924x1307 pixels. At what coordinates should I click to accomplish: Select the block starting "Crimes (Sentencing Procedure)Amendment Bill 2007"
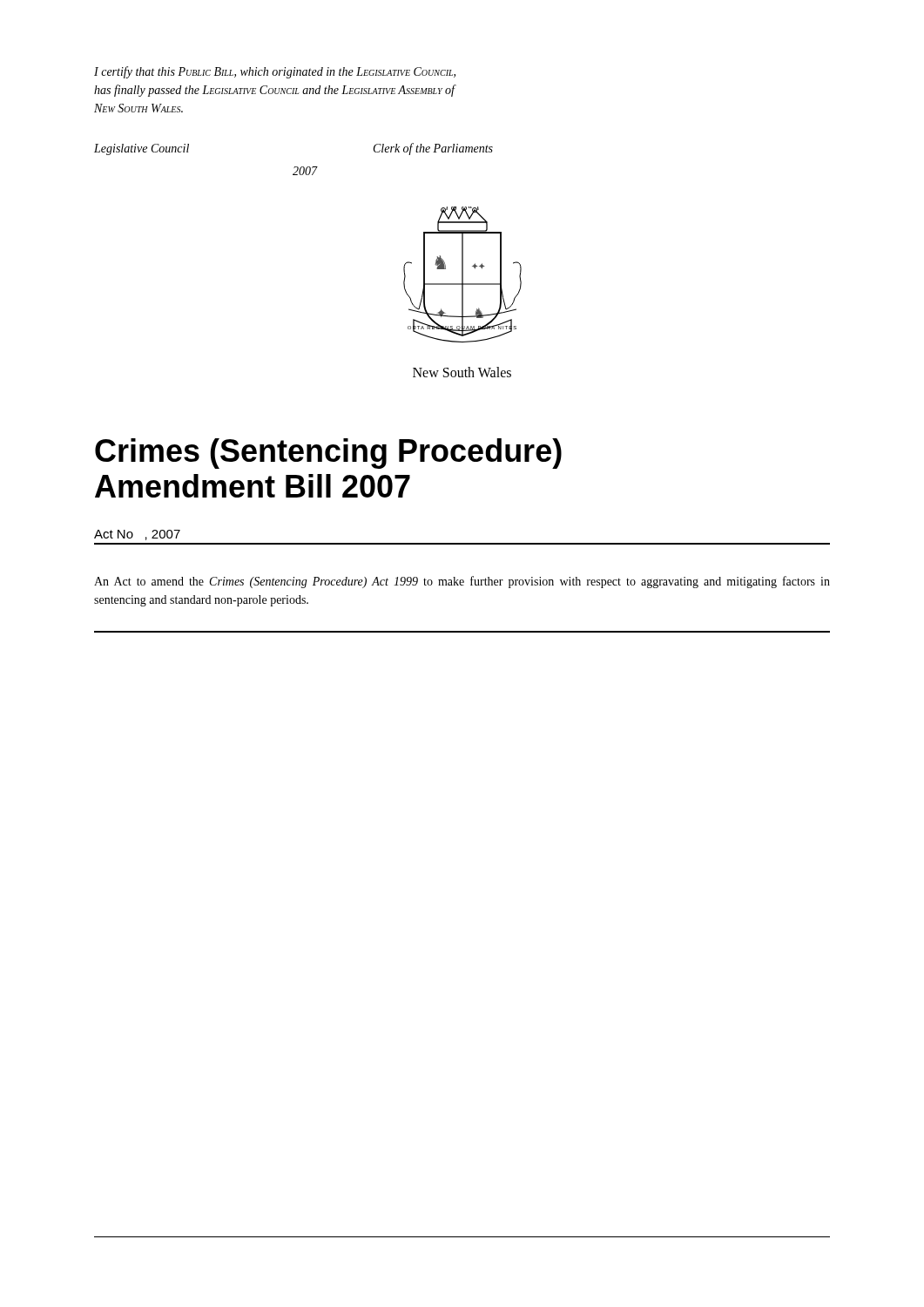(x=328, y=469)
